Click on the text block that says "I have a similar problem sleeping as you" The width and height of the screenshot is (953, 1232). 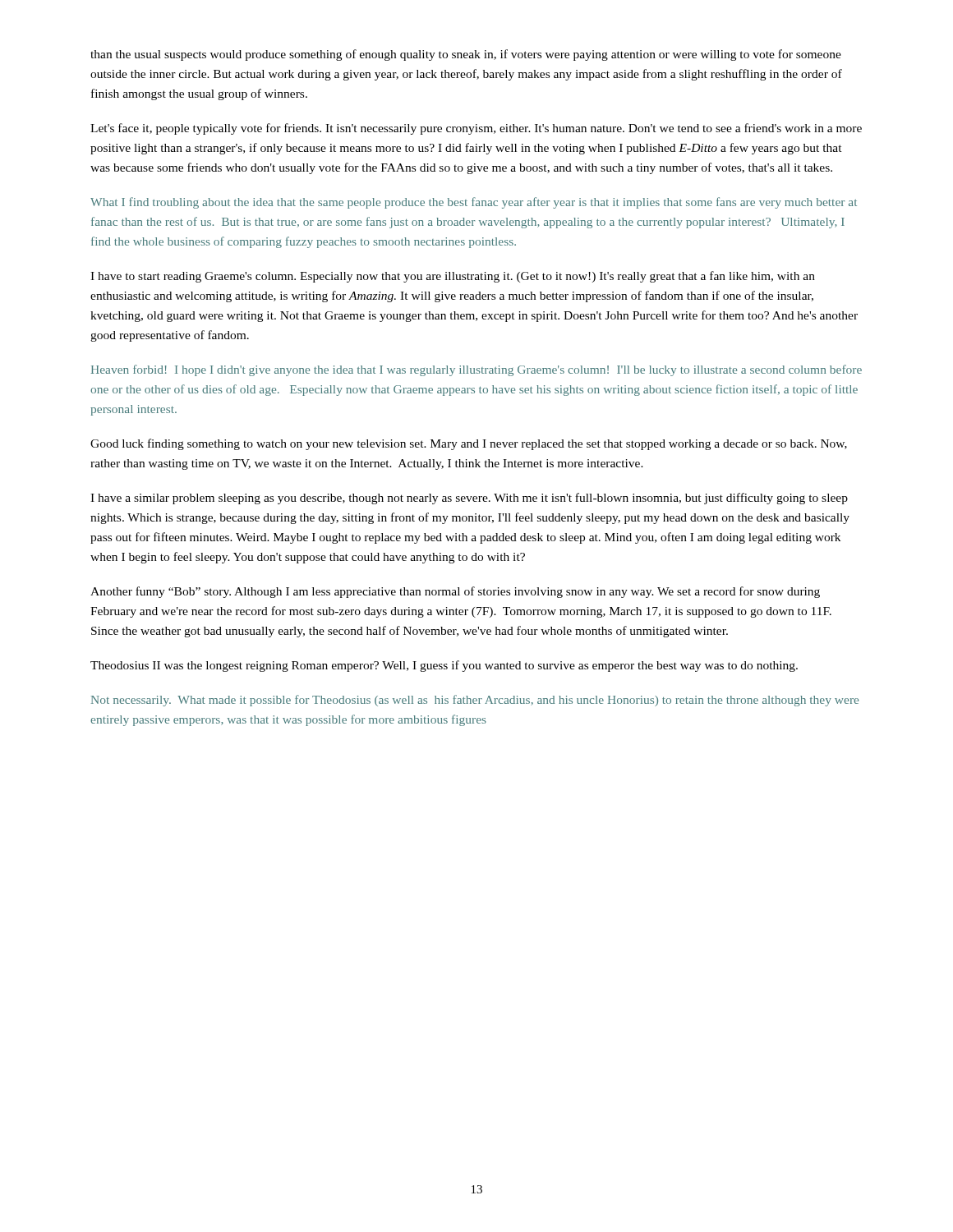click(470, 527)
